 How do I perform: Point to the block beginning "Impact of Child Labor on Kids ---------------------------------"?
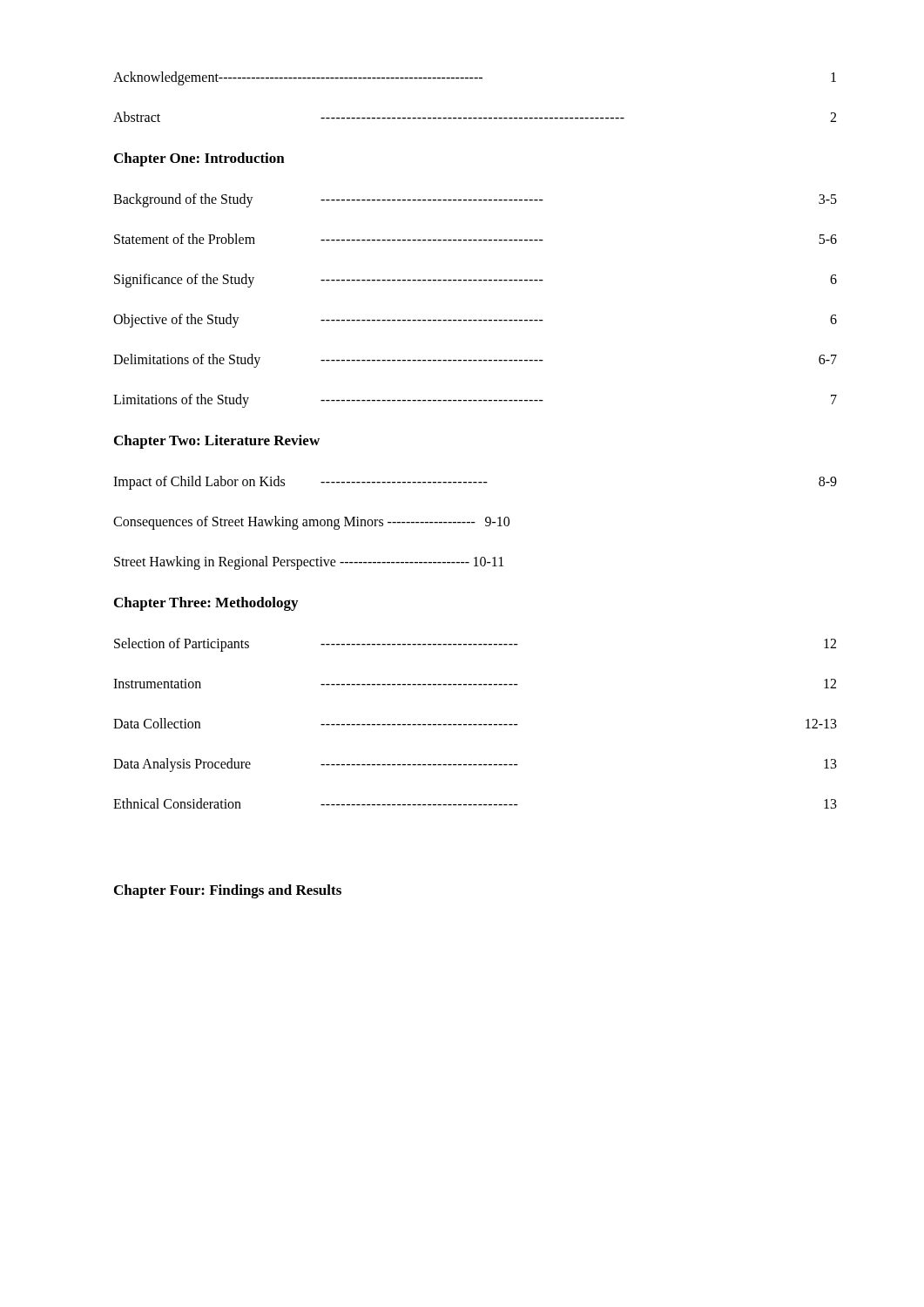click(x=475, y=482)
